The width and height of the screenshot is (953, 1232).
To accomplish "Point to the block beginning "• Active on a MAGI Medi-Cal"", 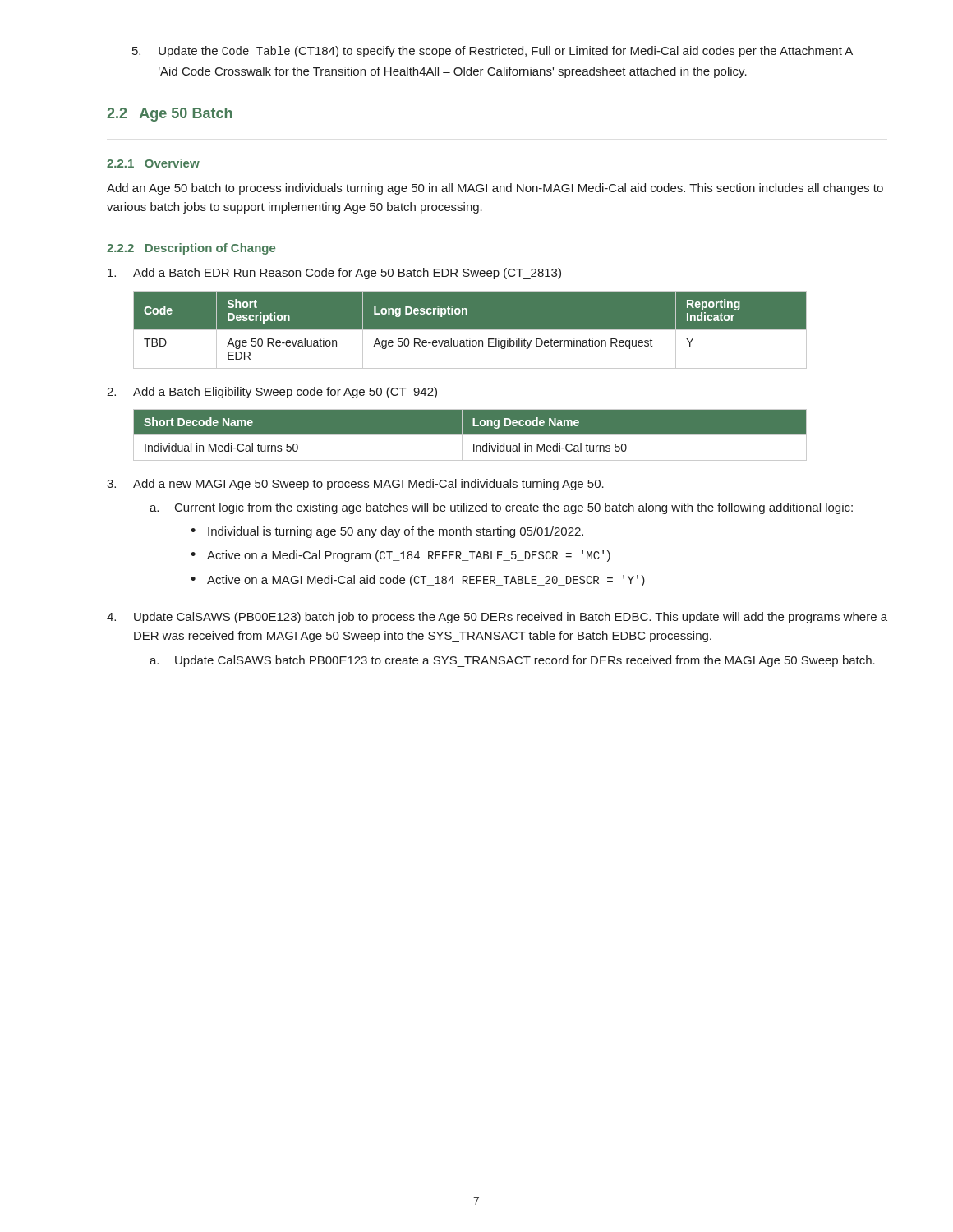I will [539, 580].
